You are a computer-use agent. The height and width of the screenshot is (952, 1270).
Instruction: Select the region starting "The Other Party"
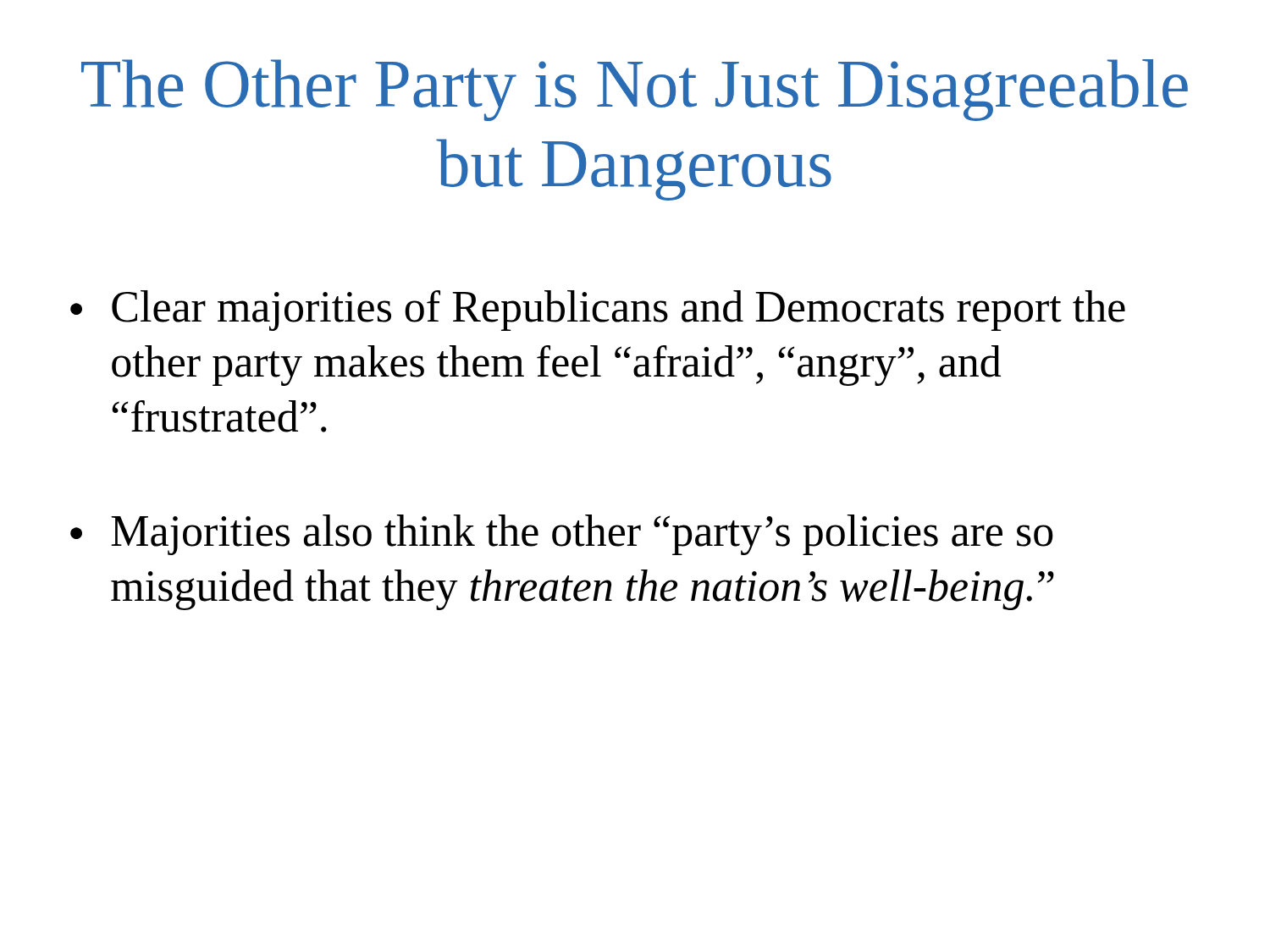point(635,124)
